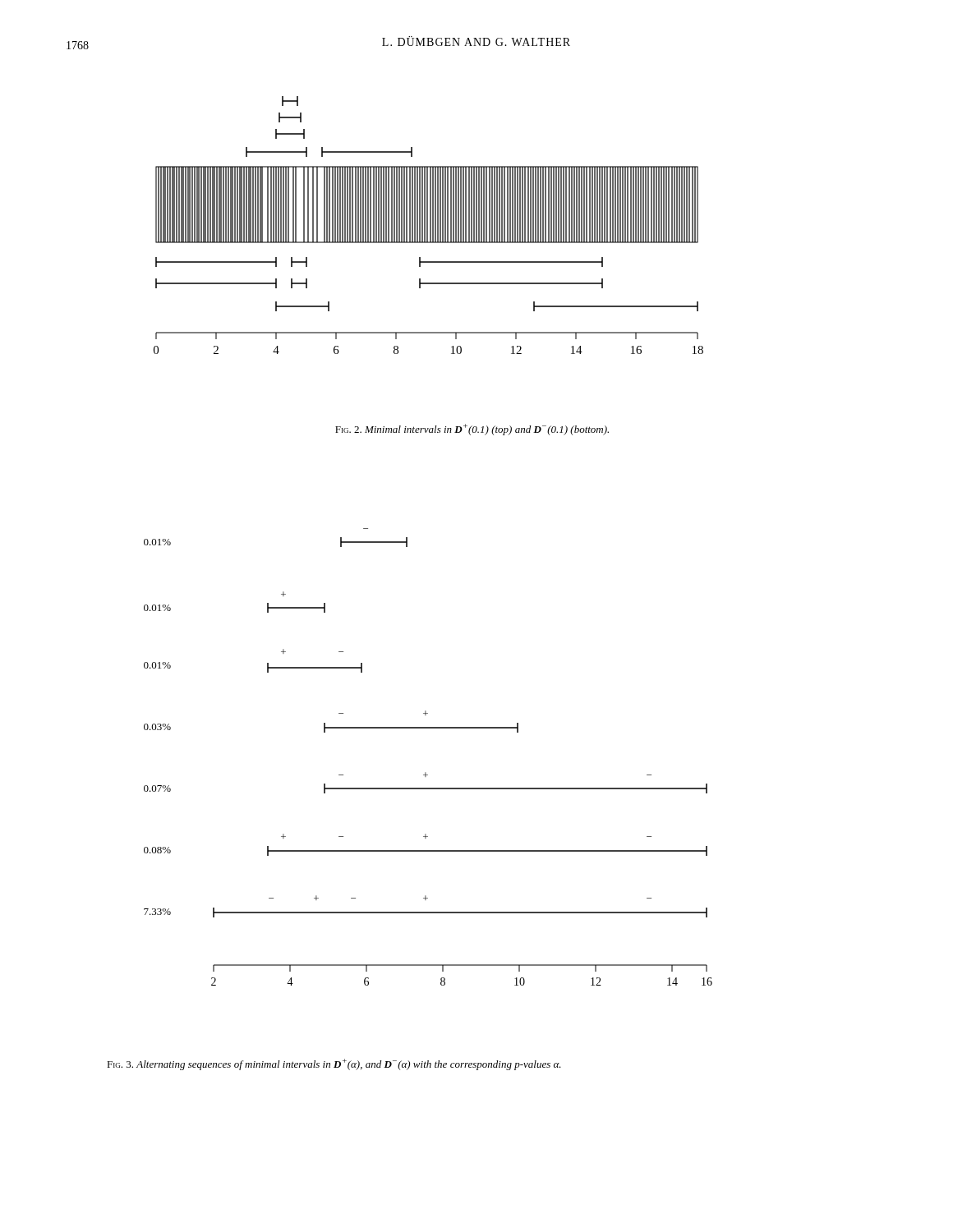Screen dimensions: 1232x953
Task: Point to the caption beginning "Fig. 2. Minimal intervals"
Action: tap(472, 428)
